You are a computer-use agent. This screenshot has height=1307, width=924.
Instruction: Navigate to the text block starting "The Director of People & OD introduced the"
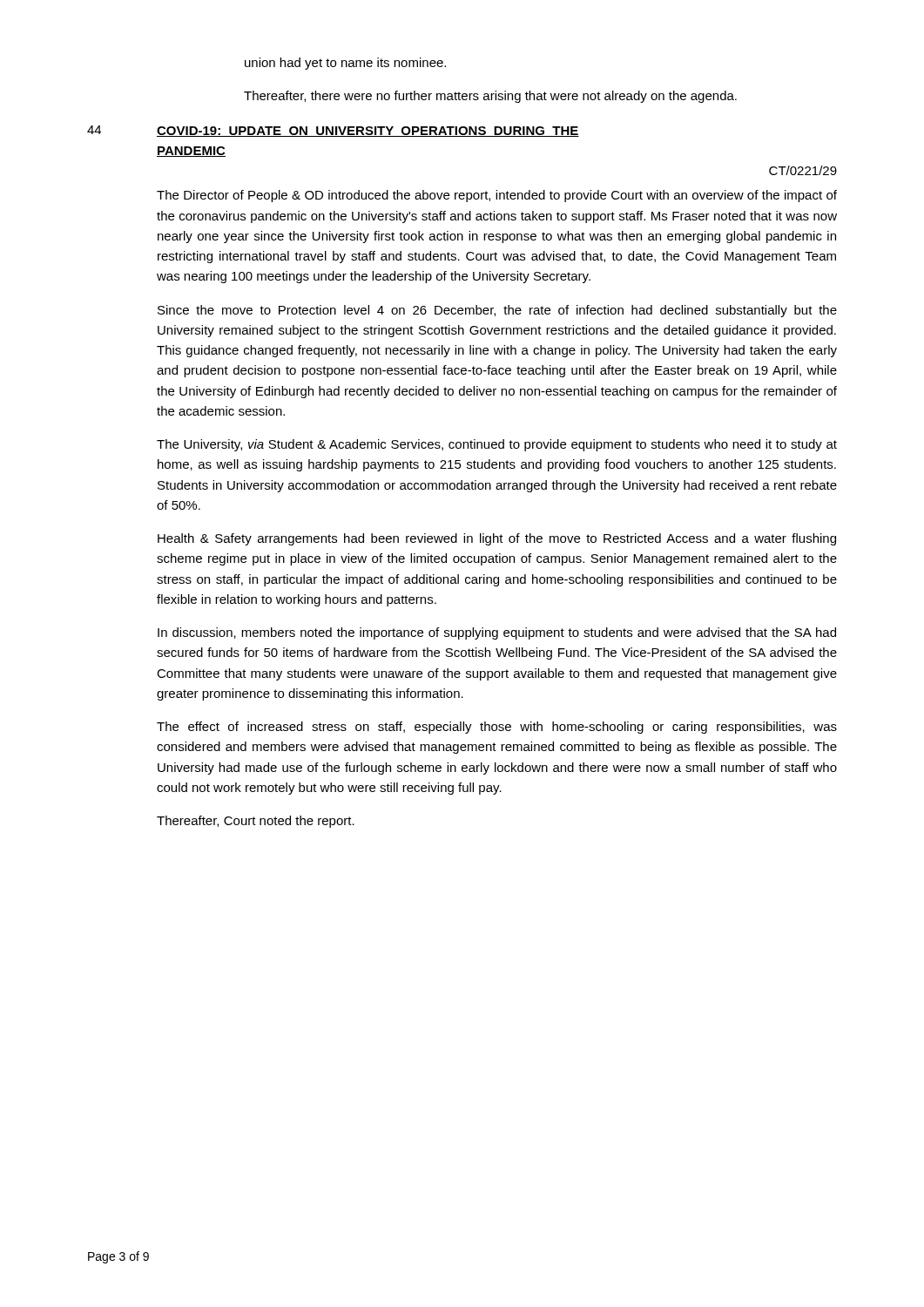(x=497, y=236)
